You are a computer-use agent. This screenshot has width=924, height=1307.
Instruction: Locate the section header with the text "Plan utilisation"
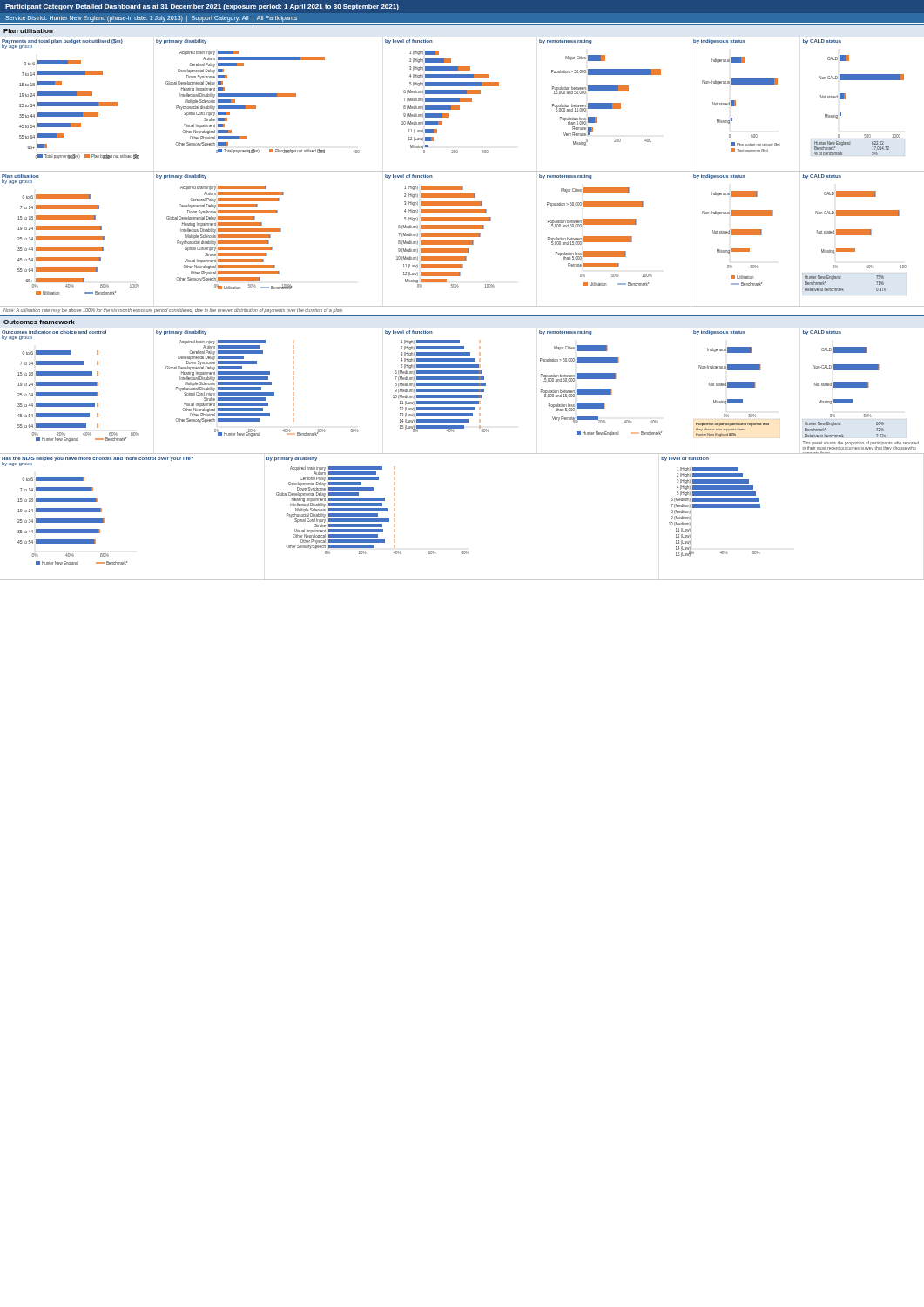[x=28, y=31]
